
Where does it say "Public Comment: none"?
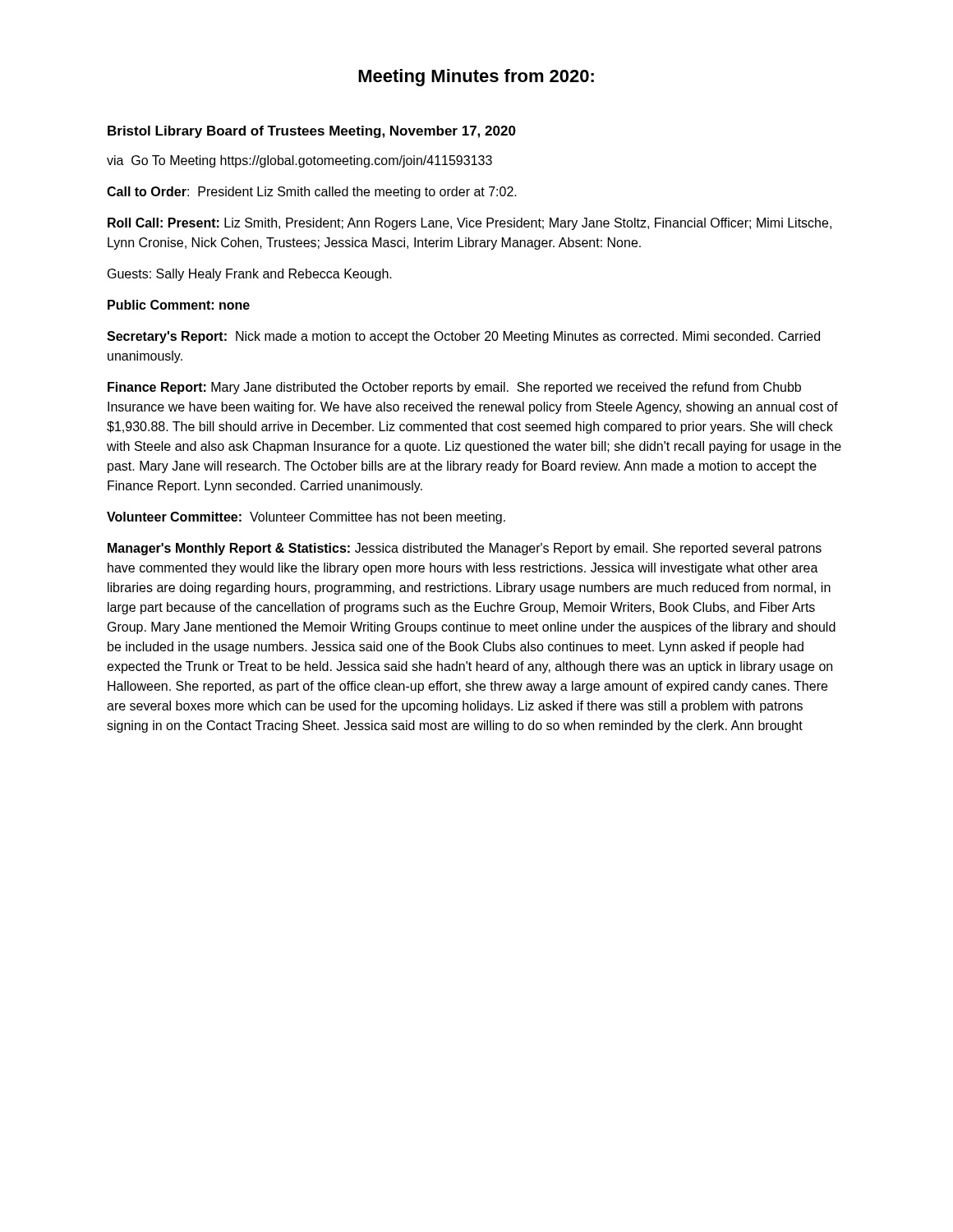click(178, 305)
